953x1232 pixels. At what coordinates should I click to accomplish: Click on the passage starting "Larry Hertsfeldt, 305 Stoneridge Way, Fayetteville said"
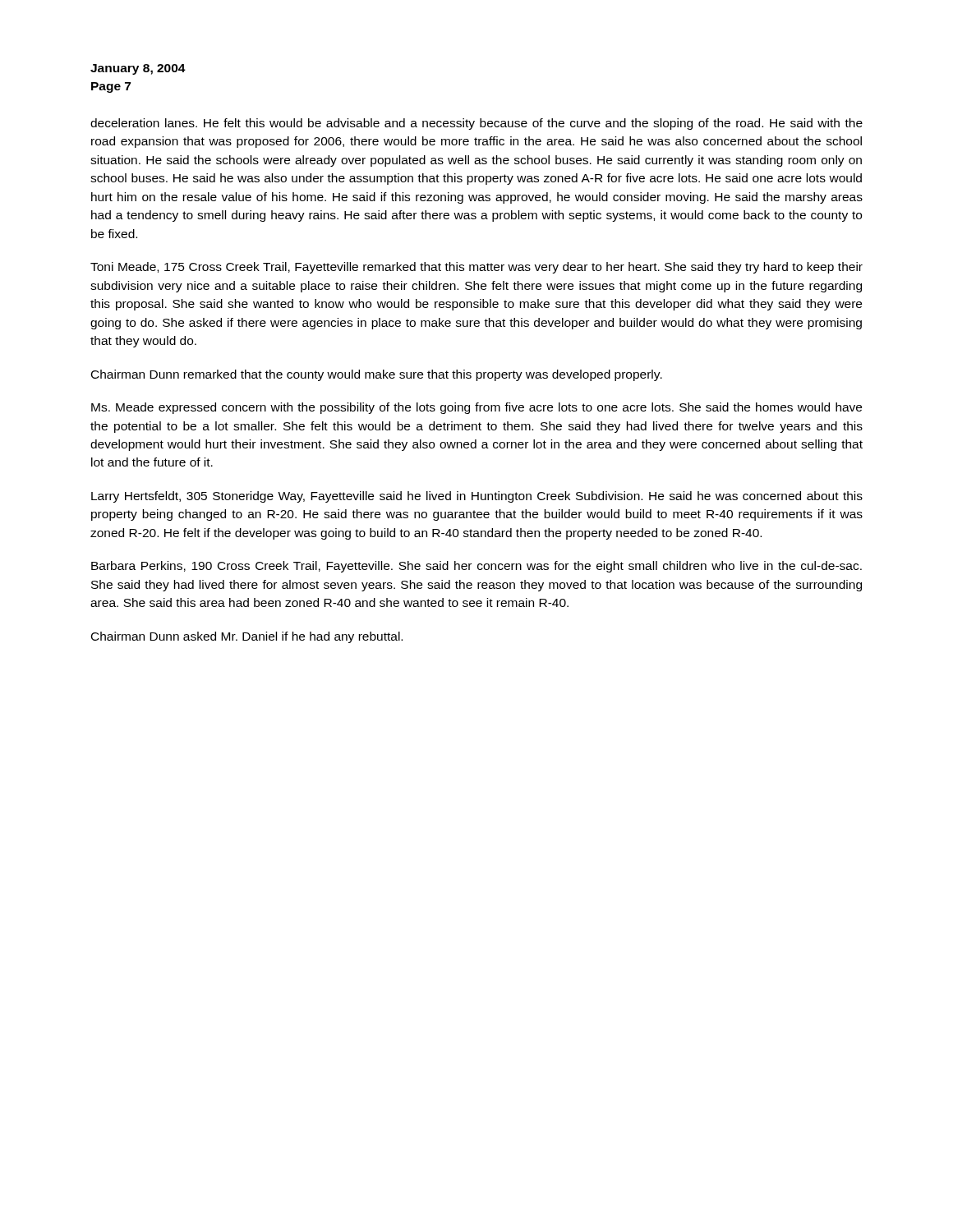tap(476, 514)
